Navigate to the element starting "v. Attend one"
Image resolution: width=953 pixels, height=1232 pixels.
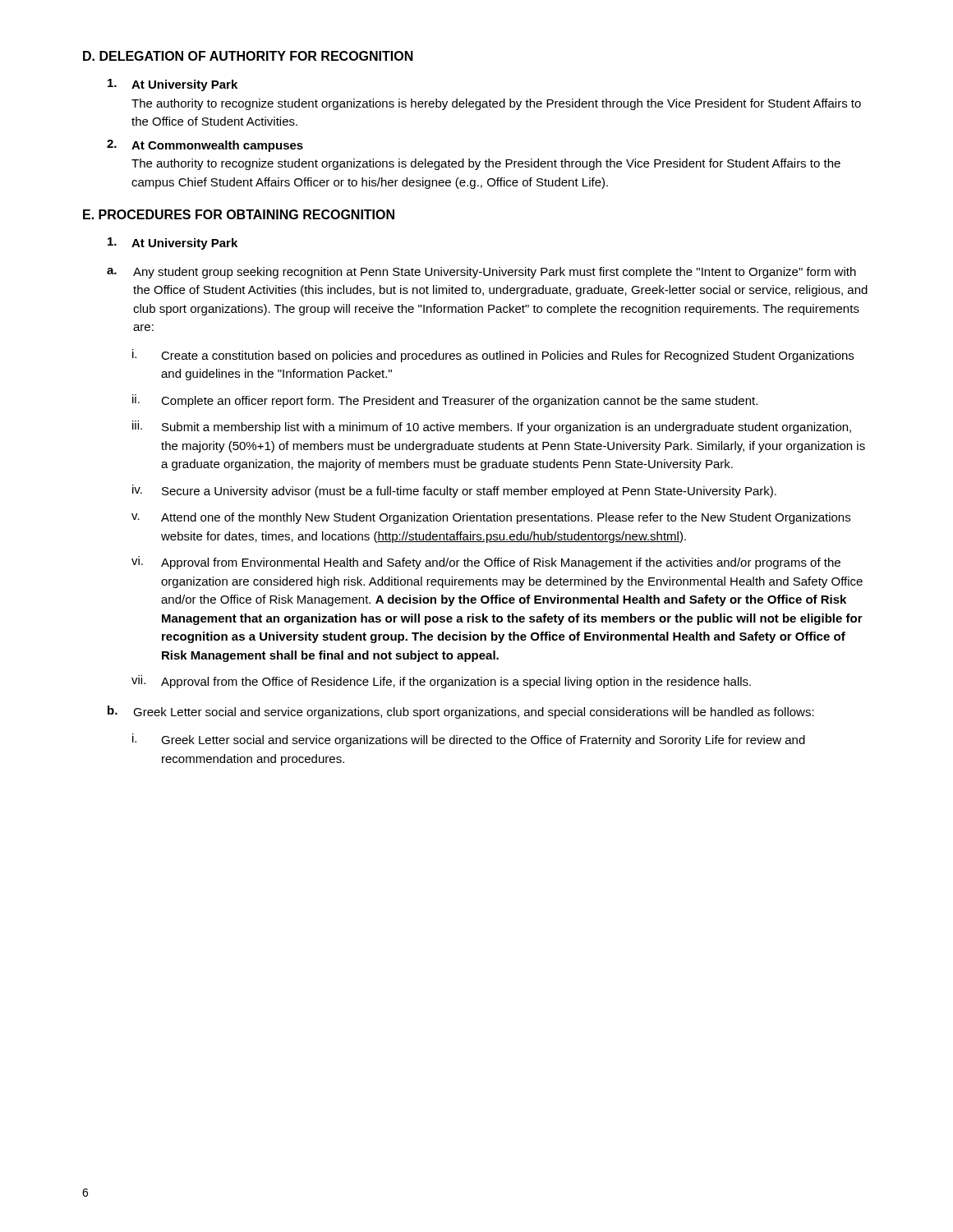click(x=501, y=527)
